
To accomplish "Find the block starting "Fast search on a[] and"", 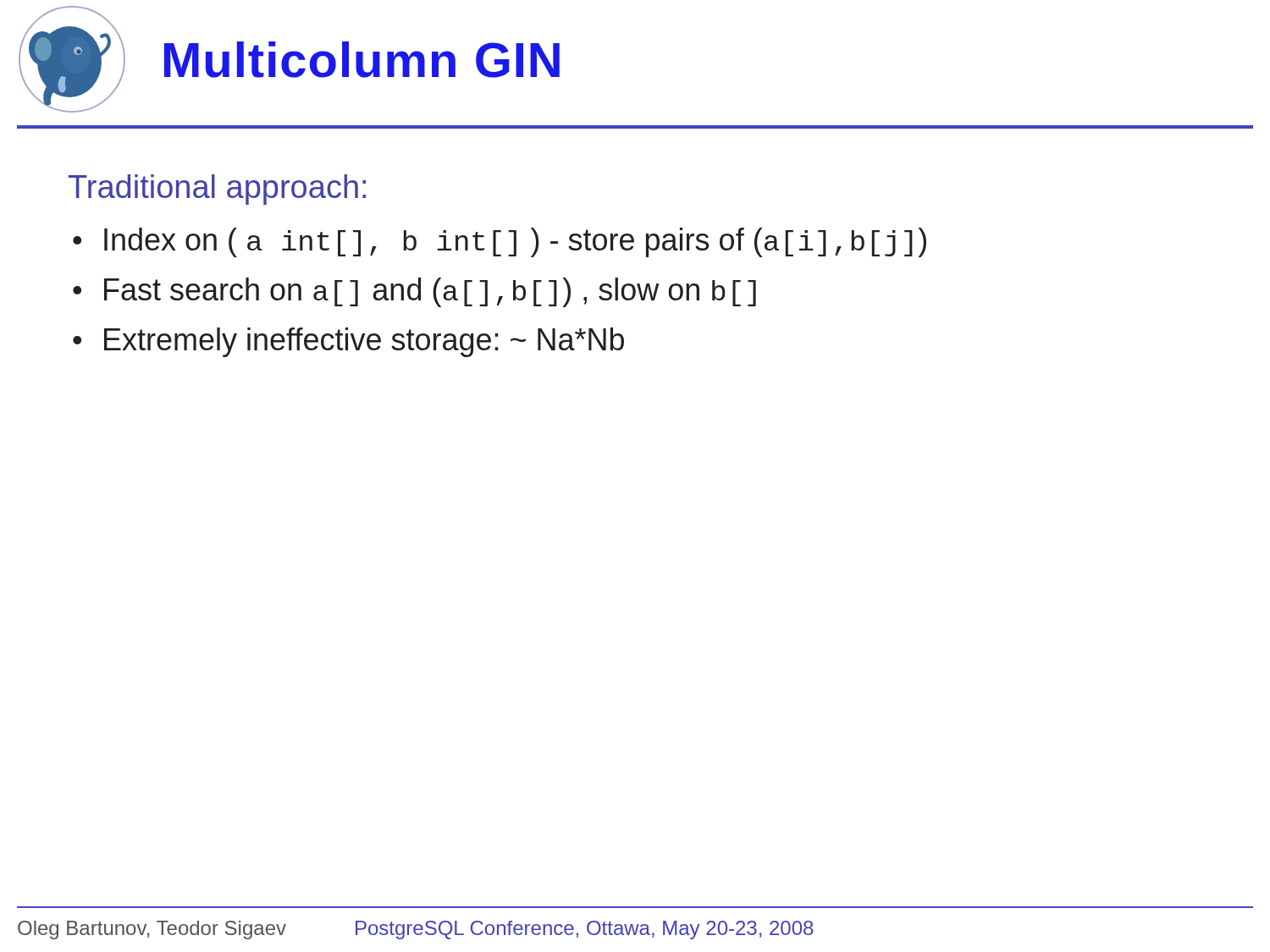I will (432, 291).
